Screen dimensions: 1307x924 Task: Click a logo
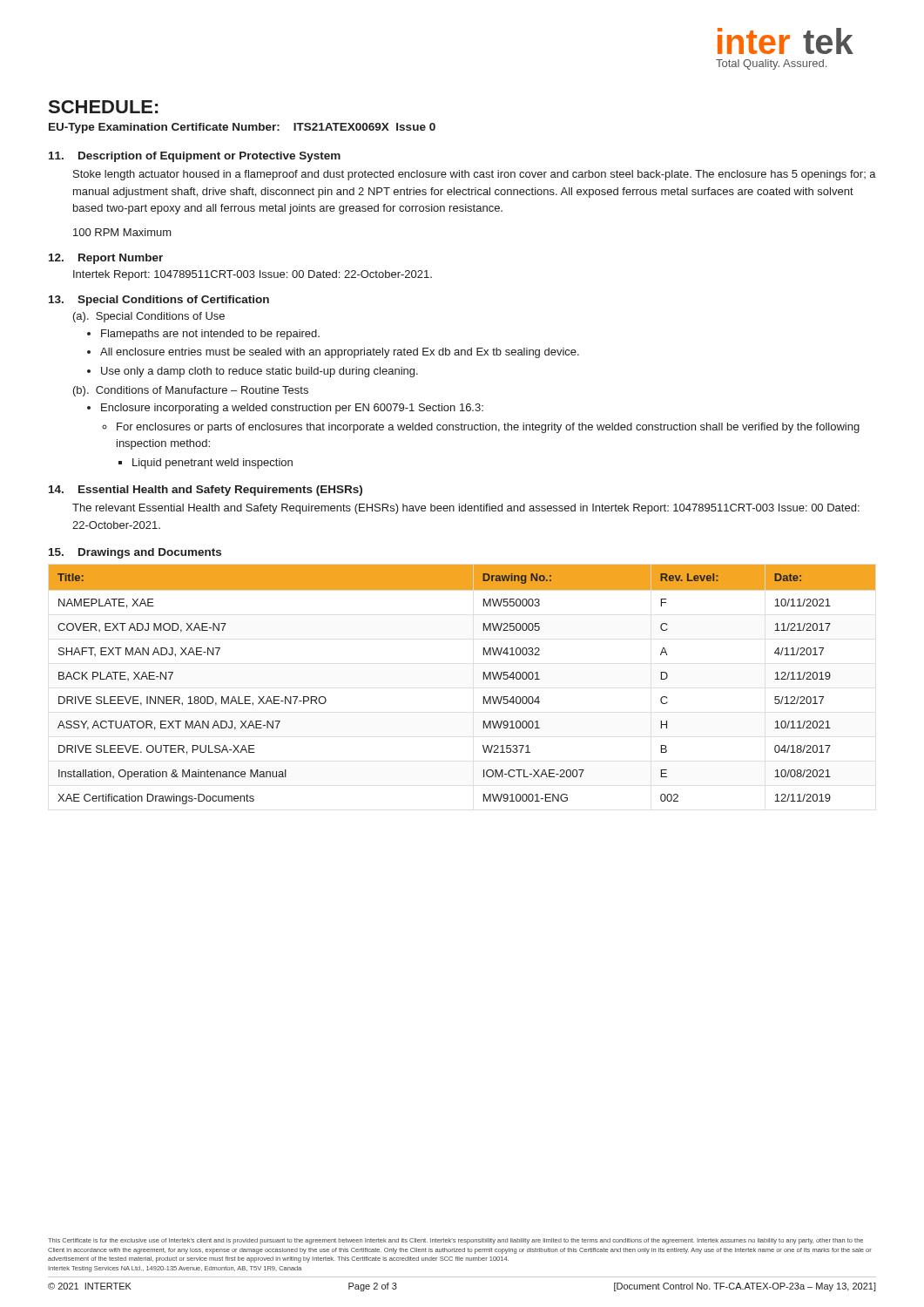[802, 45]
